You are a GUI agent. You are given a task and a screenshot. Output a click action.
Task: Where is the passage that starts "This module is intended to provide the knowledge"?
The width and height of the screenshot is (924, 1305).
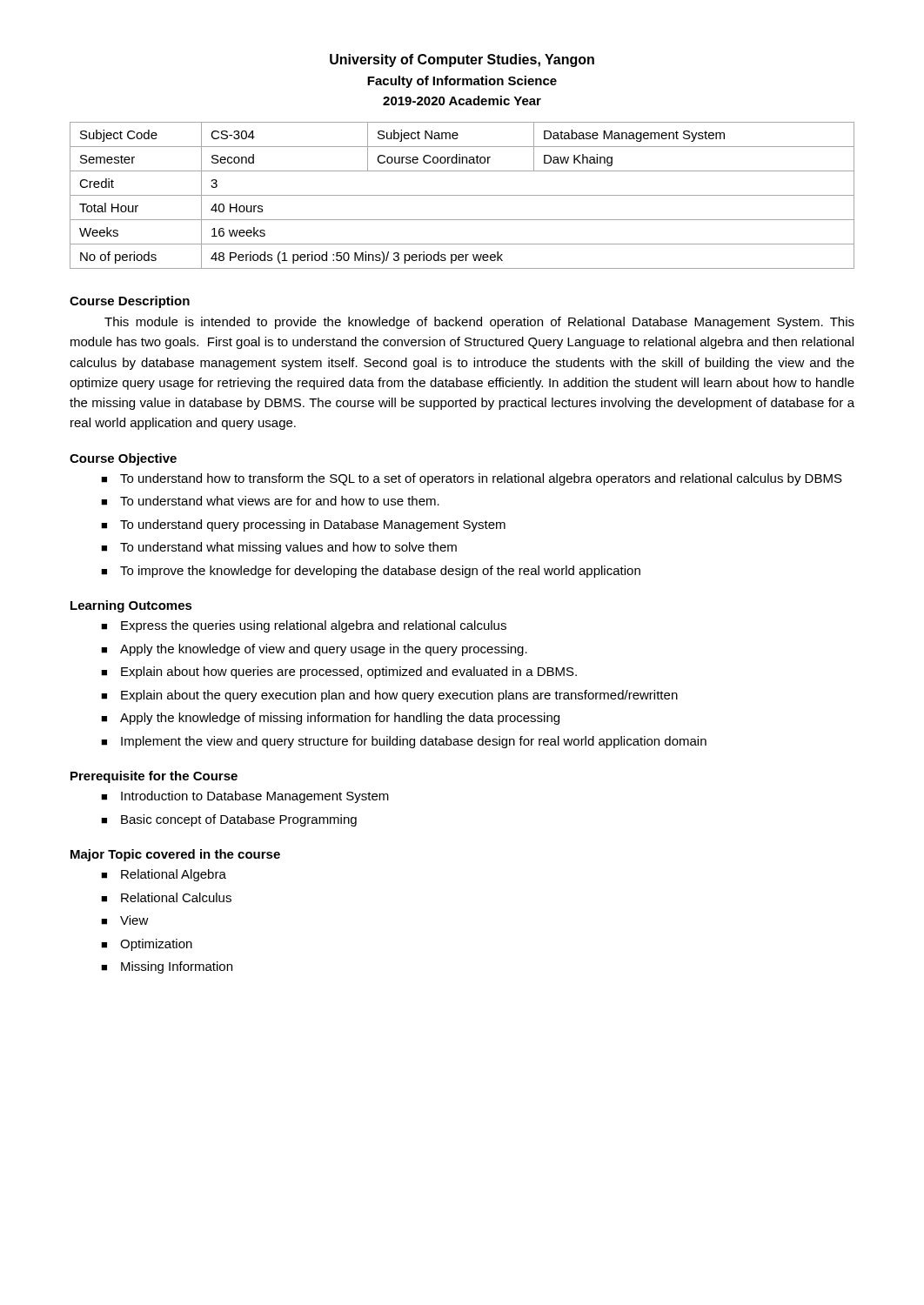pos(462,372)
